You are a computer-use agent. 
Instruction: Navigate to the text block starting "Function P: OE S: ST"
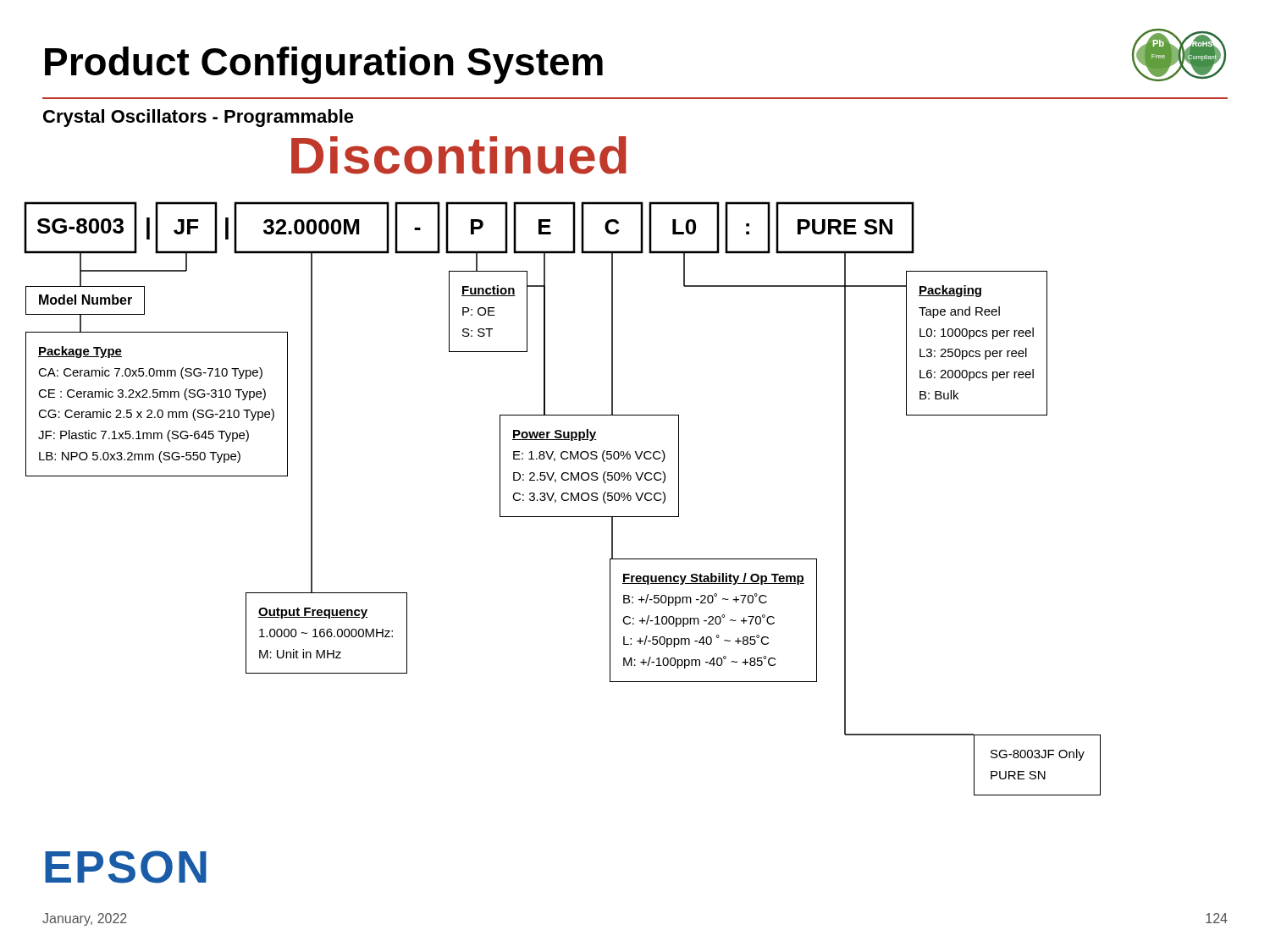click(x=488, y=311)
